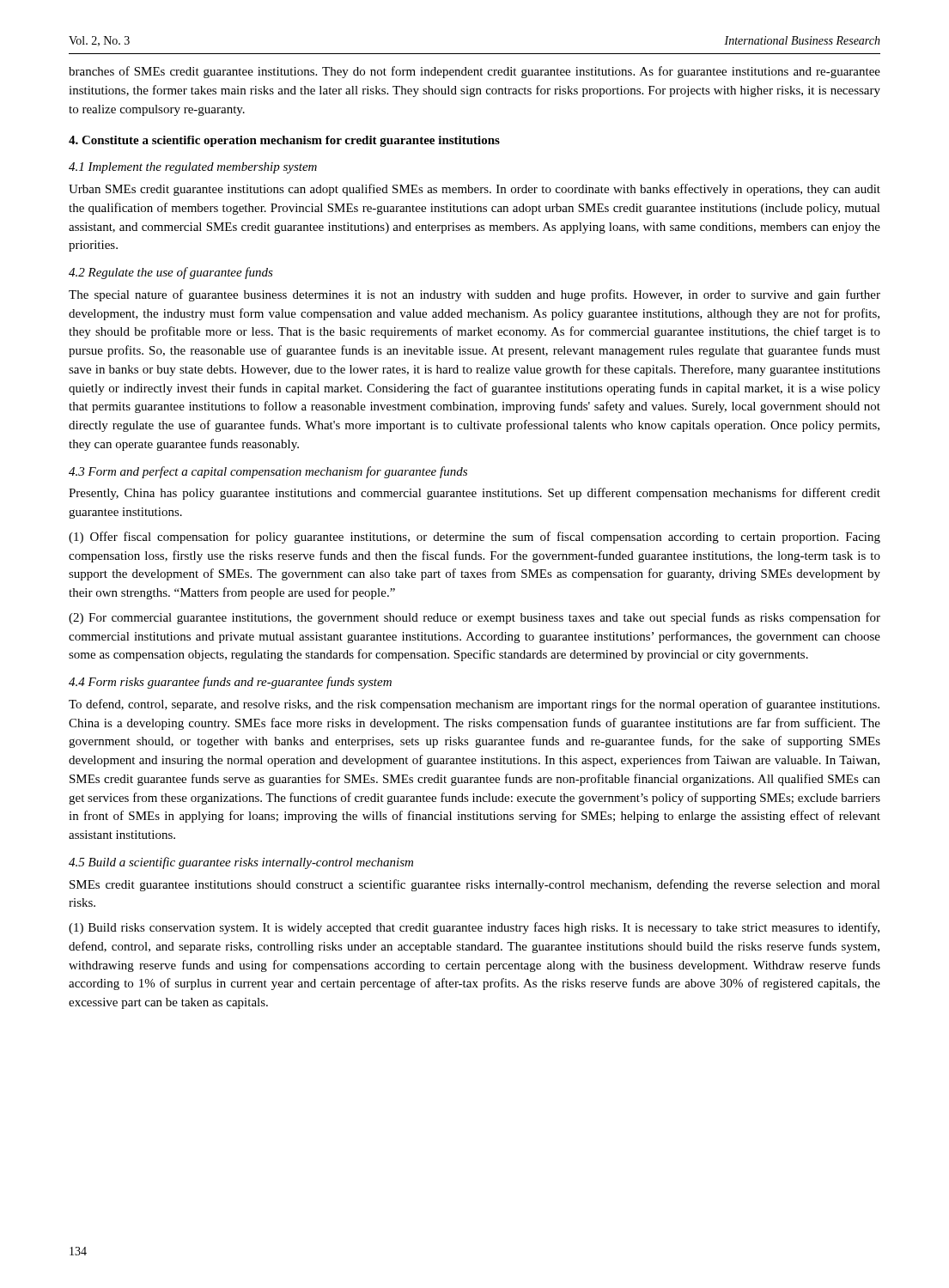Select the section header that says "4.2 Regulate the use of guarantee funds"
The height and width of the screenshot is (1288, 949).
tap(171, 272)
